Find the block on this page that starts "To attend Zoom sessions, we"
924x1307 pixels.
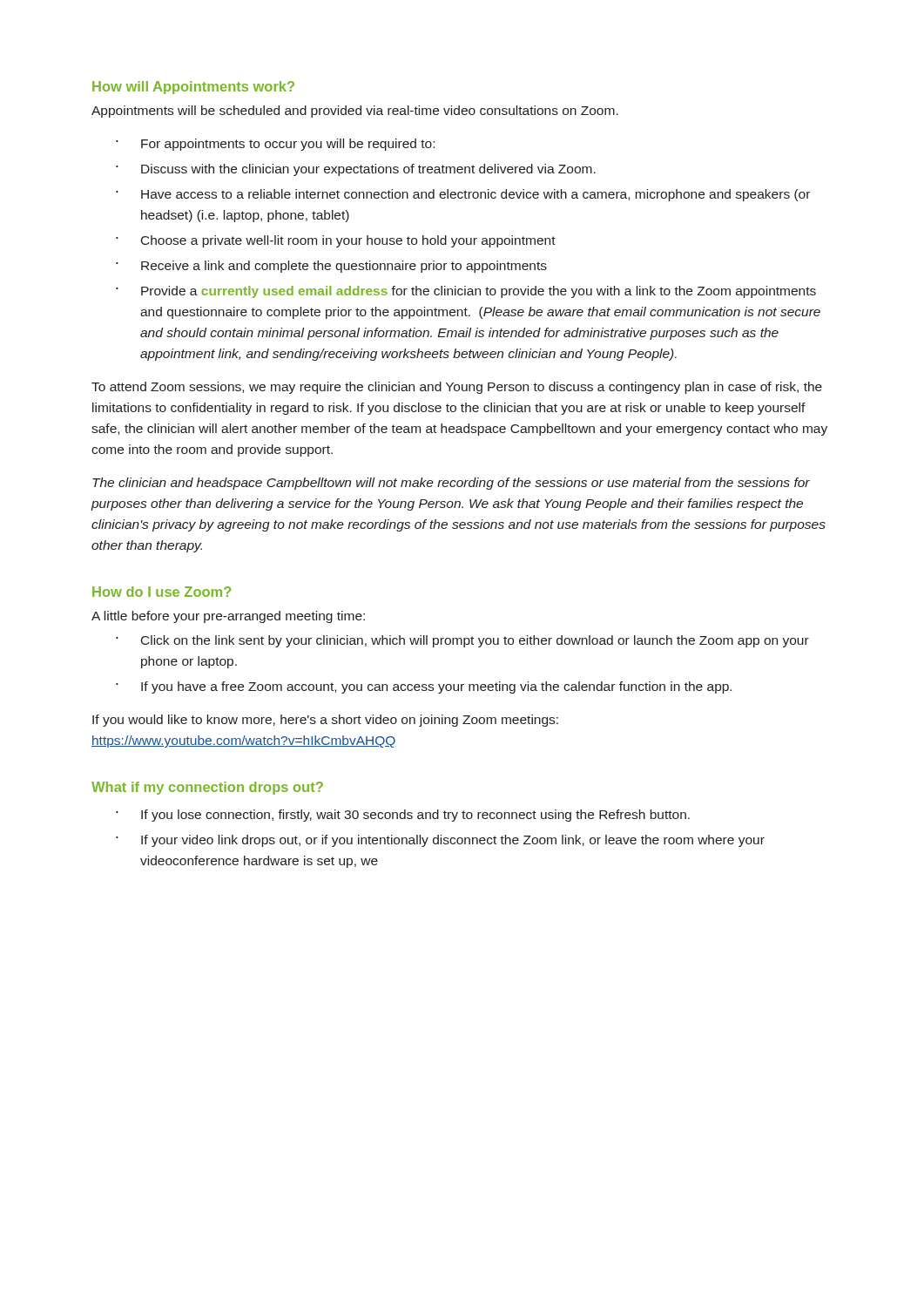[460, 418]
